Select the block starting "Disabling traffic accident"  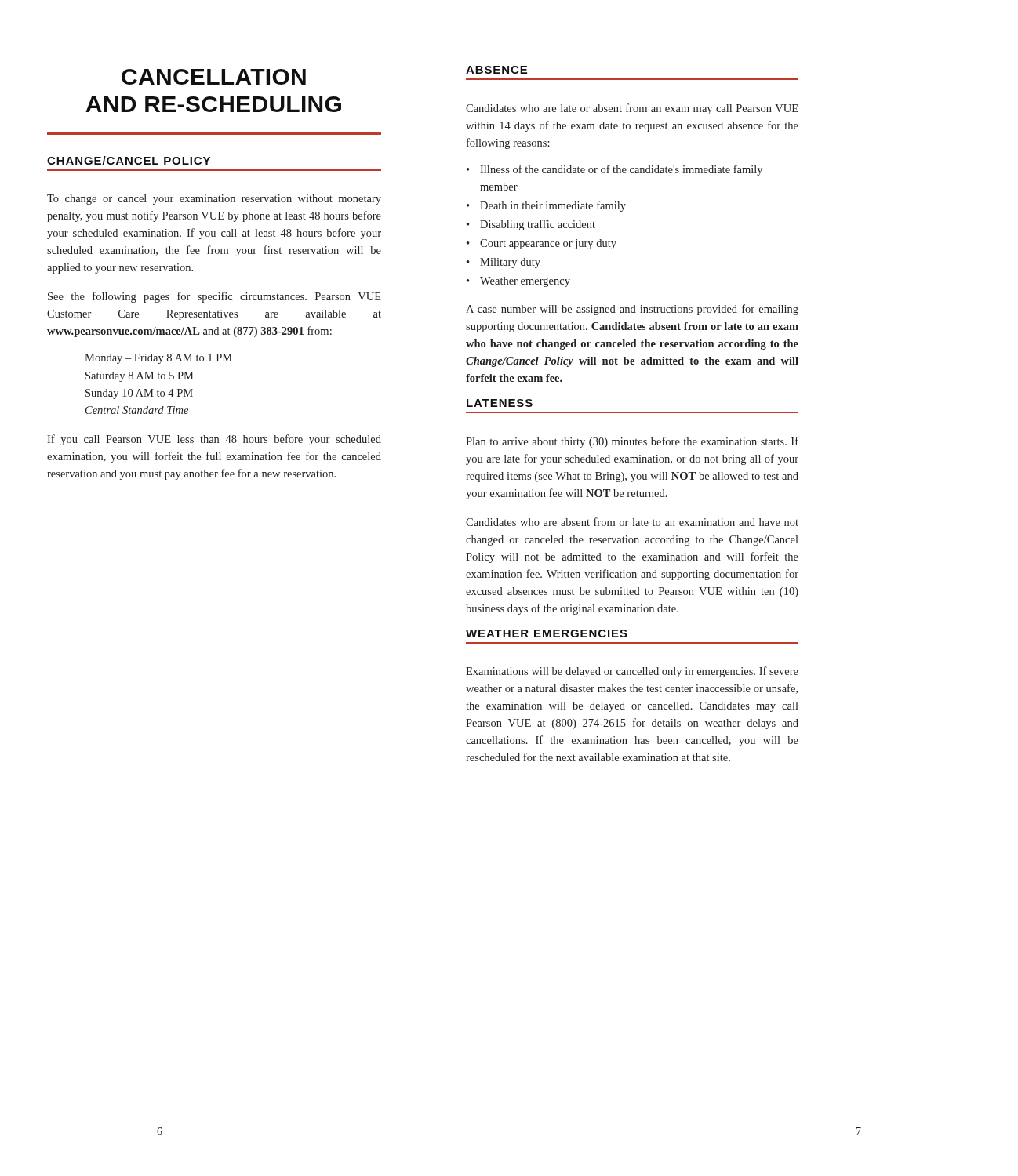[538, 224]
